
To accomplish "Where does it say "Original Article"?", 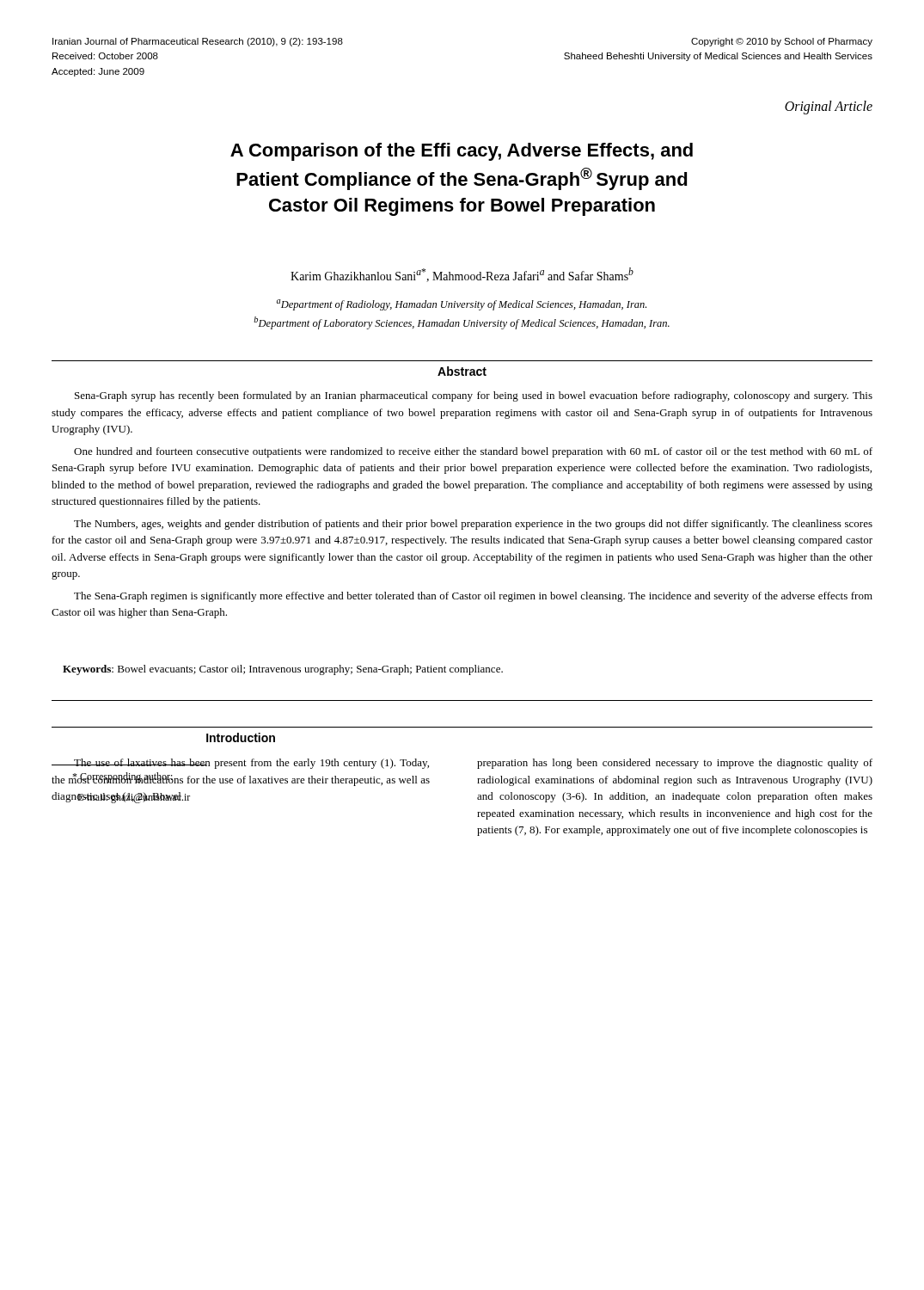I will pyautogui.click(x=828, y=106).
